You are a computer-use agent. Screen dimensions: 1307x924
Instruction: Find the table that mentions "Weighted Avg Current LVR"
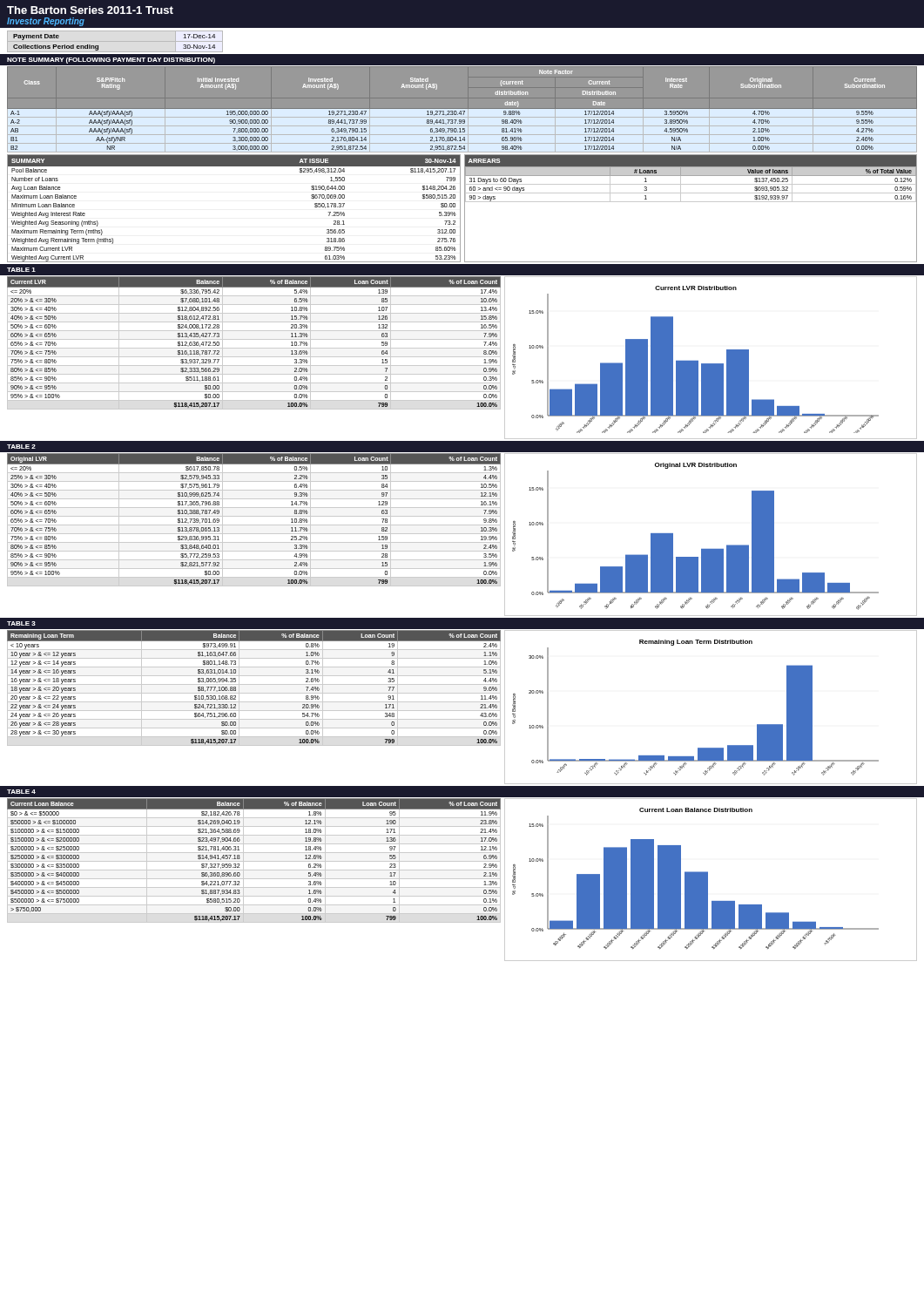point(234,208)
